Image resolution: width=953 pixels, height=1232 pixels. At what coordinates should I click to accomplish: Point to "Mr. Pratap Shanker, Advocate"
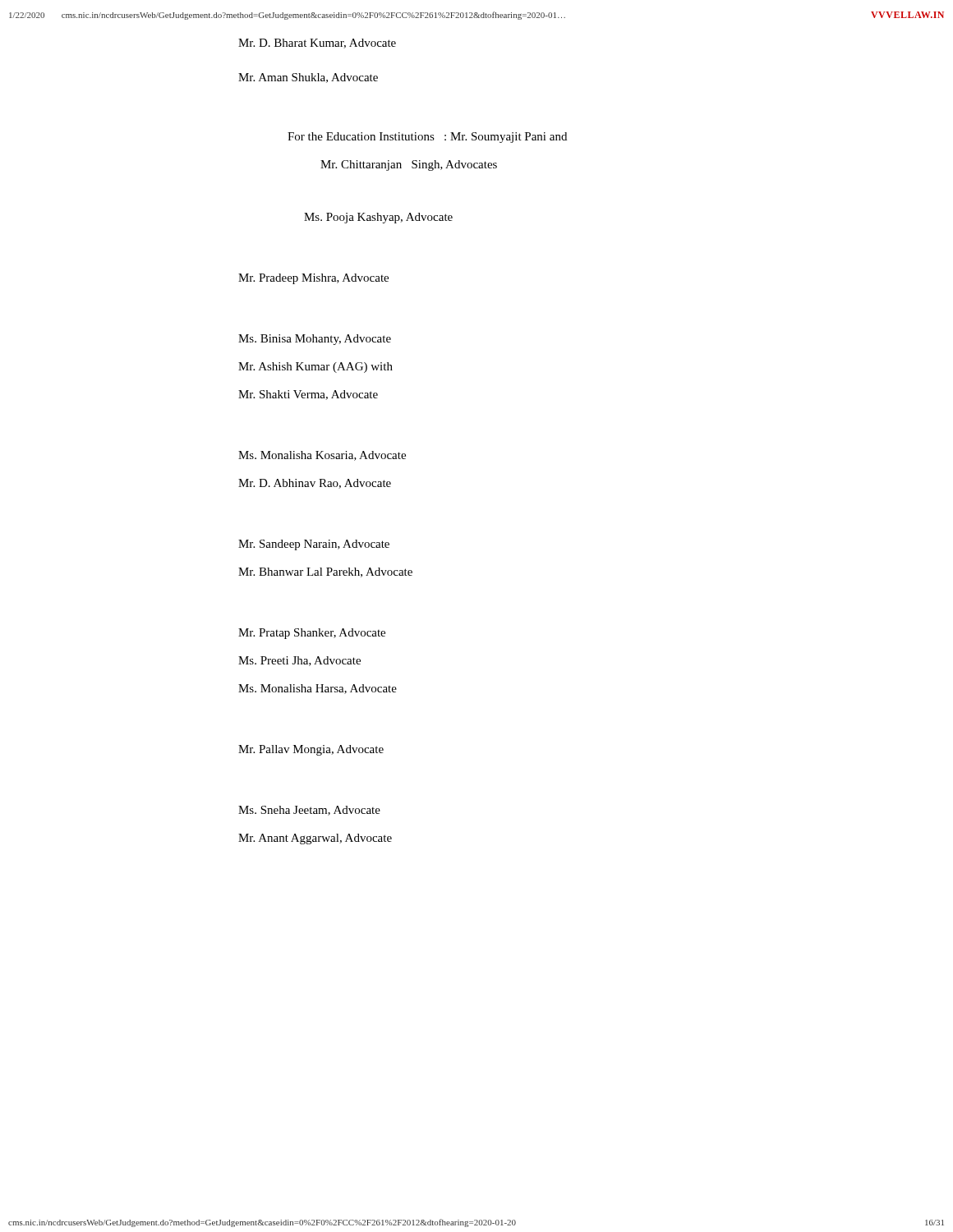[x=312, y=632]
